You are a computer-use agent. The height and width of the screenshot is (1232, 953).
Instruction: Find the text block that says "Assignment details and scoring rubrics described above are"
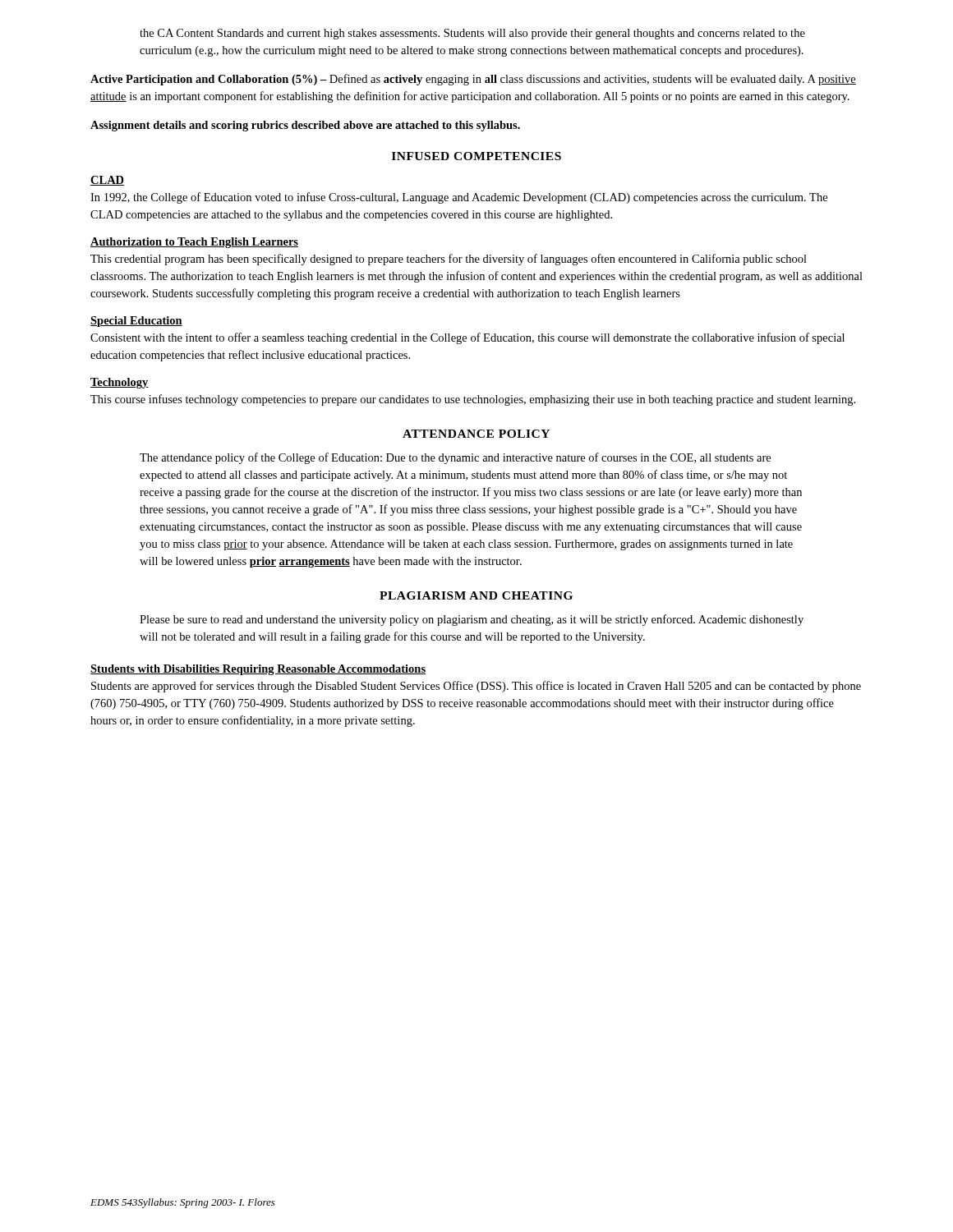coord(305,125)
